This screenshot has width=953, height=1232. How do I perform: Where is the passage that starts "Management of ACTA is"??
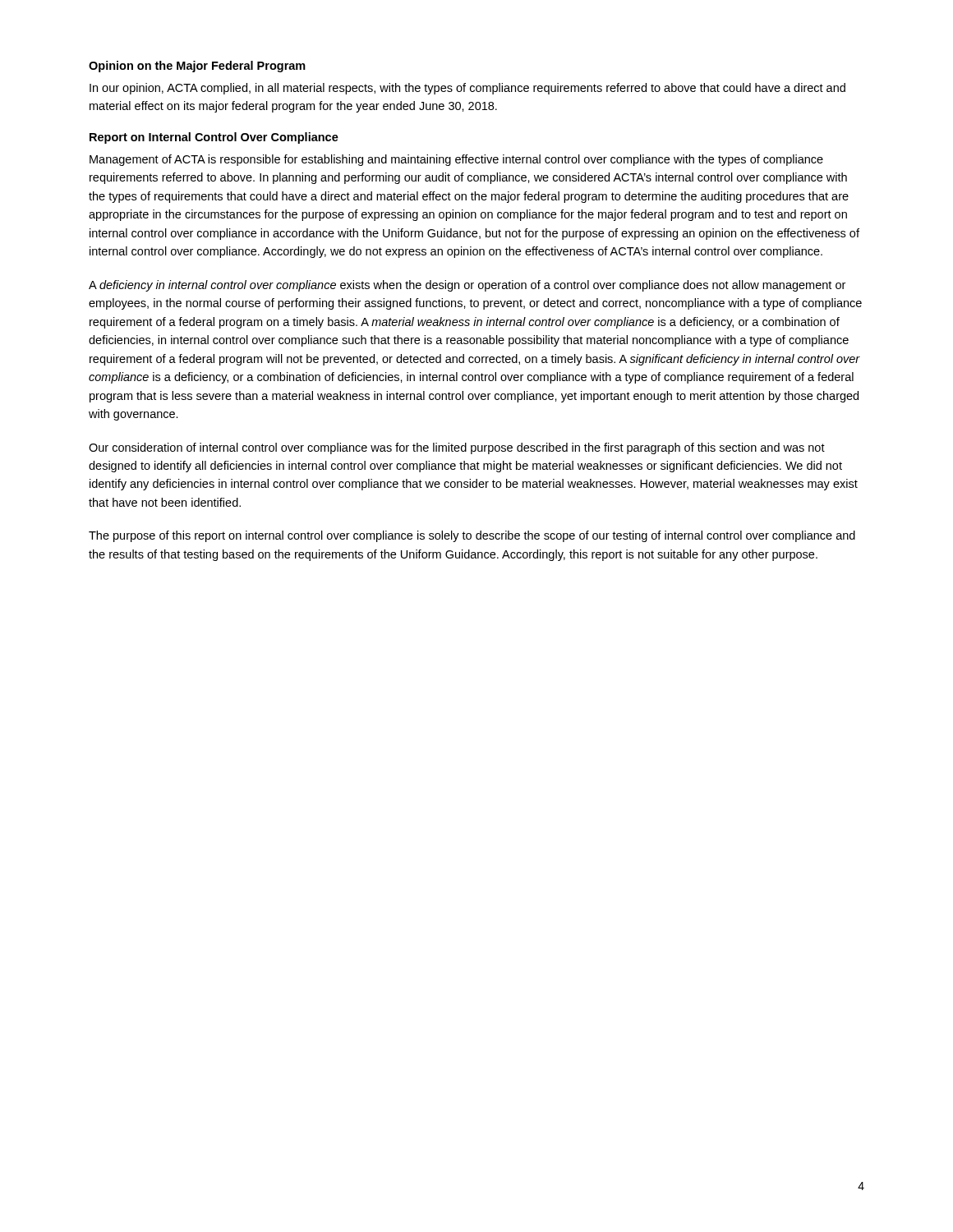[474, 205]
